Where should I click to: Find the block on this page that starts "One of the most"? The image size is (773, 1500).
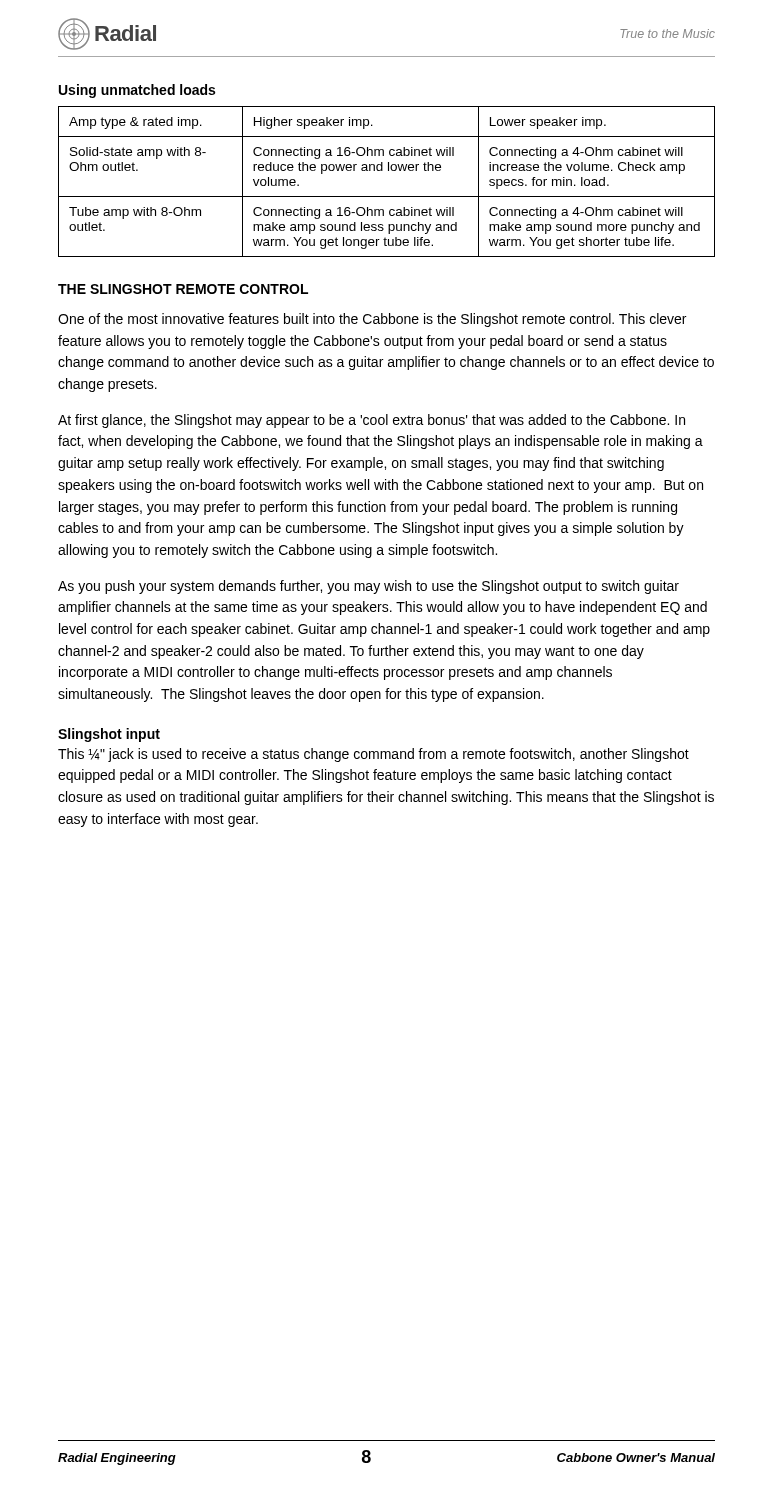[386, 352]
